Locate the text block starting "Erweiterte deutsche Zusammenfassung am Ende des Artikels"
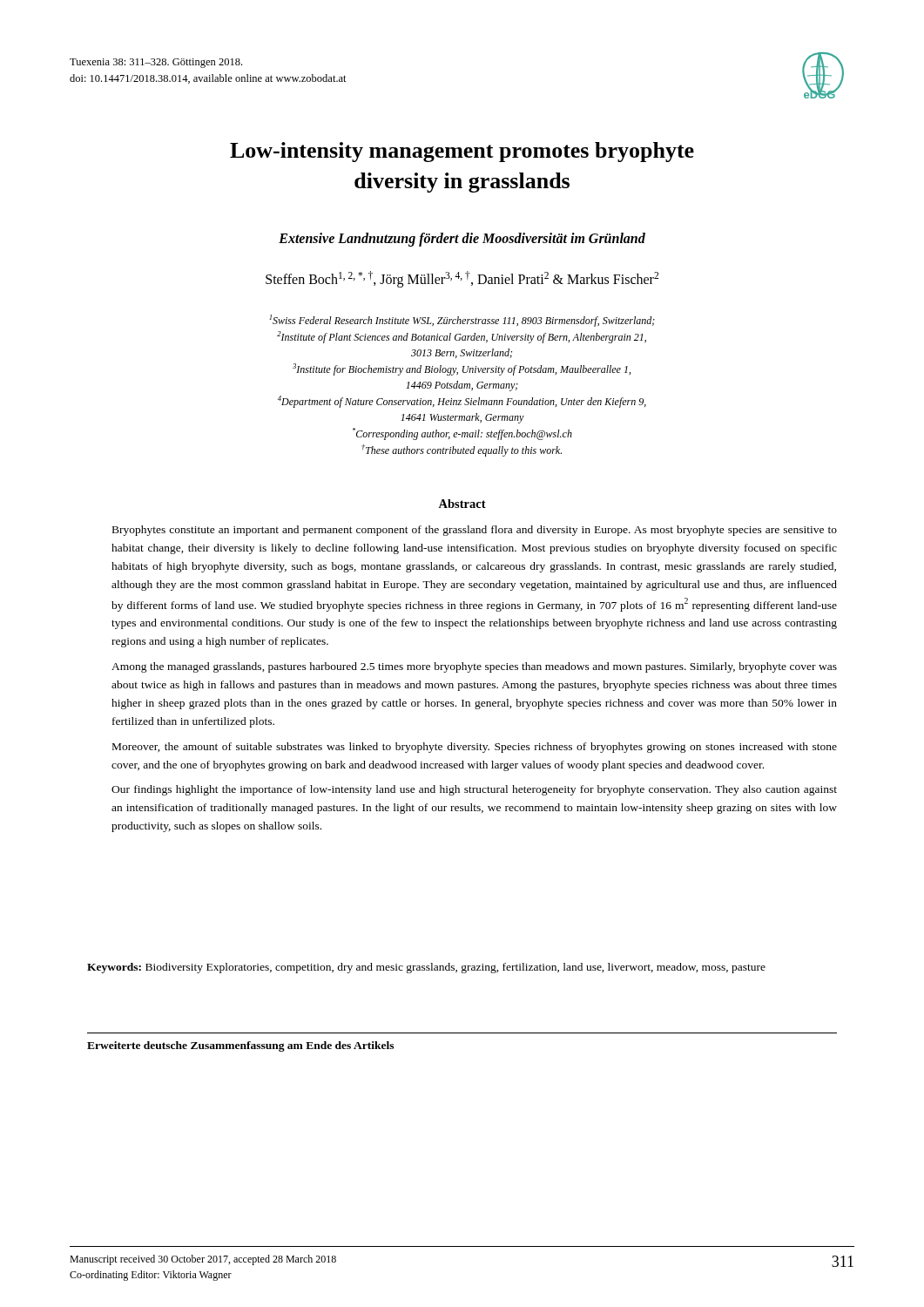924x1307 pixels. [x=241, y=1045]
